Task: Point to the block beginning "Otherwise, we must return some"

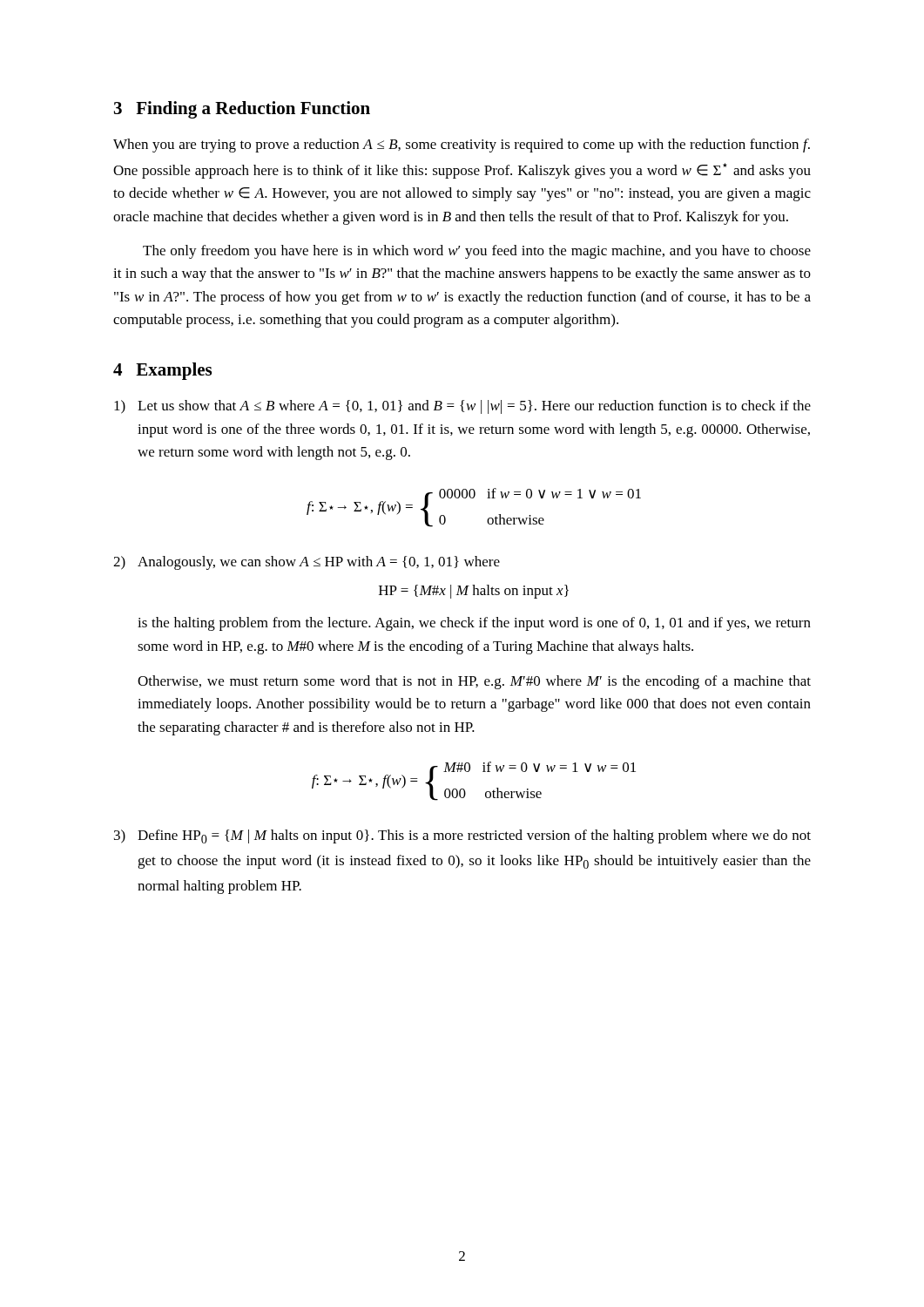Action: tap(474, 704)
